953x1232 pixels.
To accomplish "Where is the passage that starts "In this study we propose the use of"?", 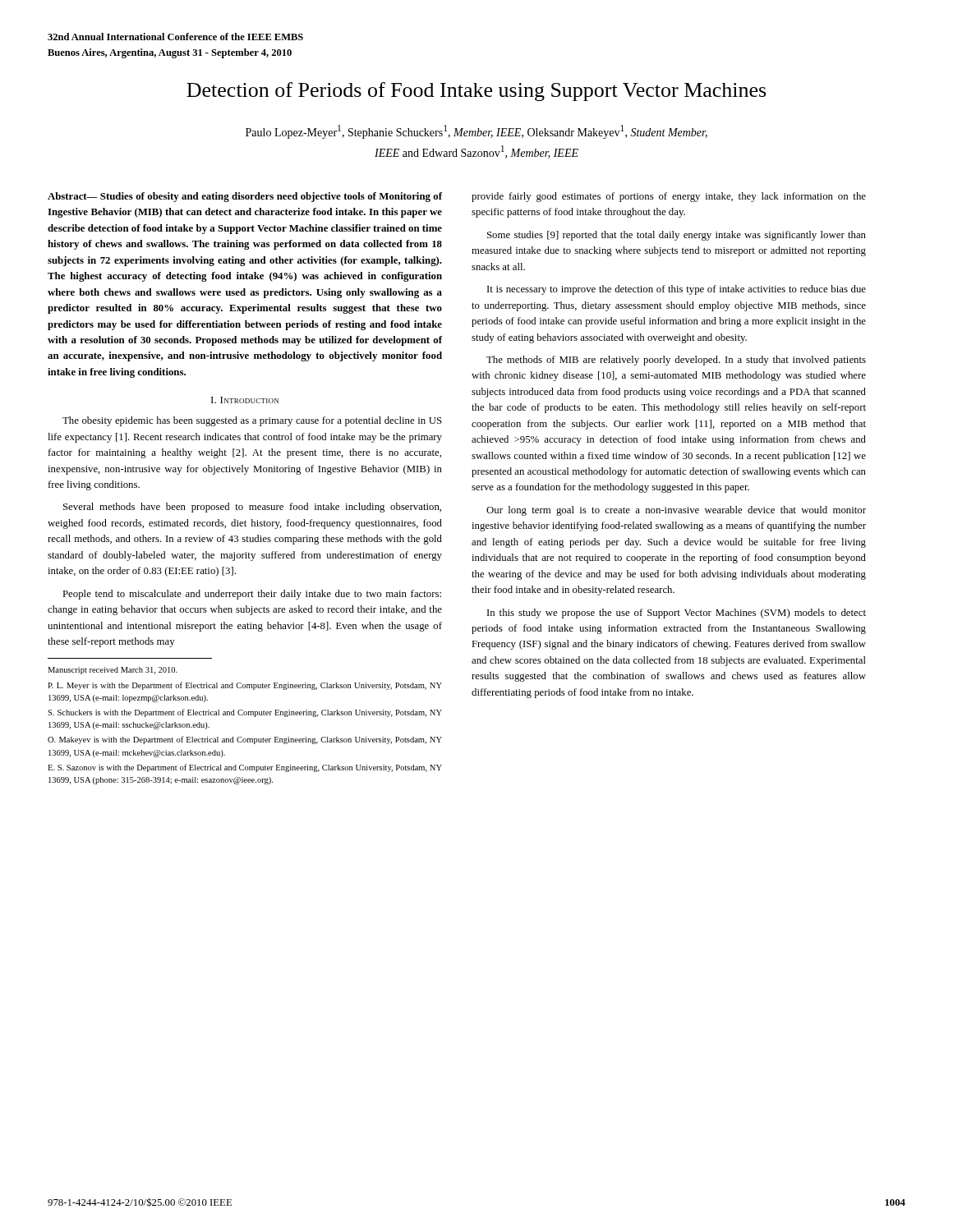I will tap(669, 653).
